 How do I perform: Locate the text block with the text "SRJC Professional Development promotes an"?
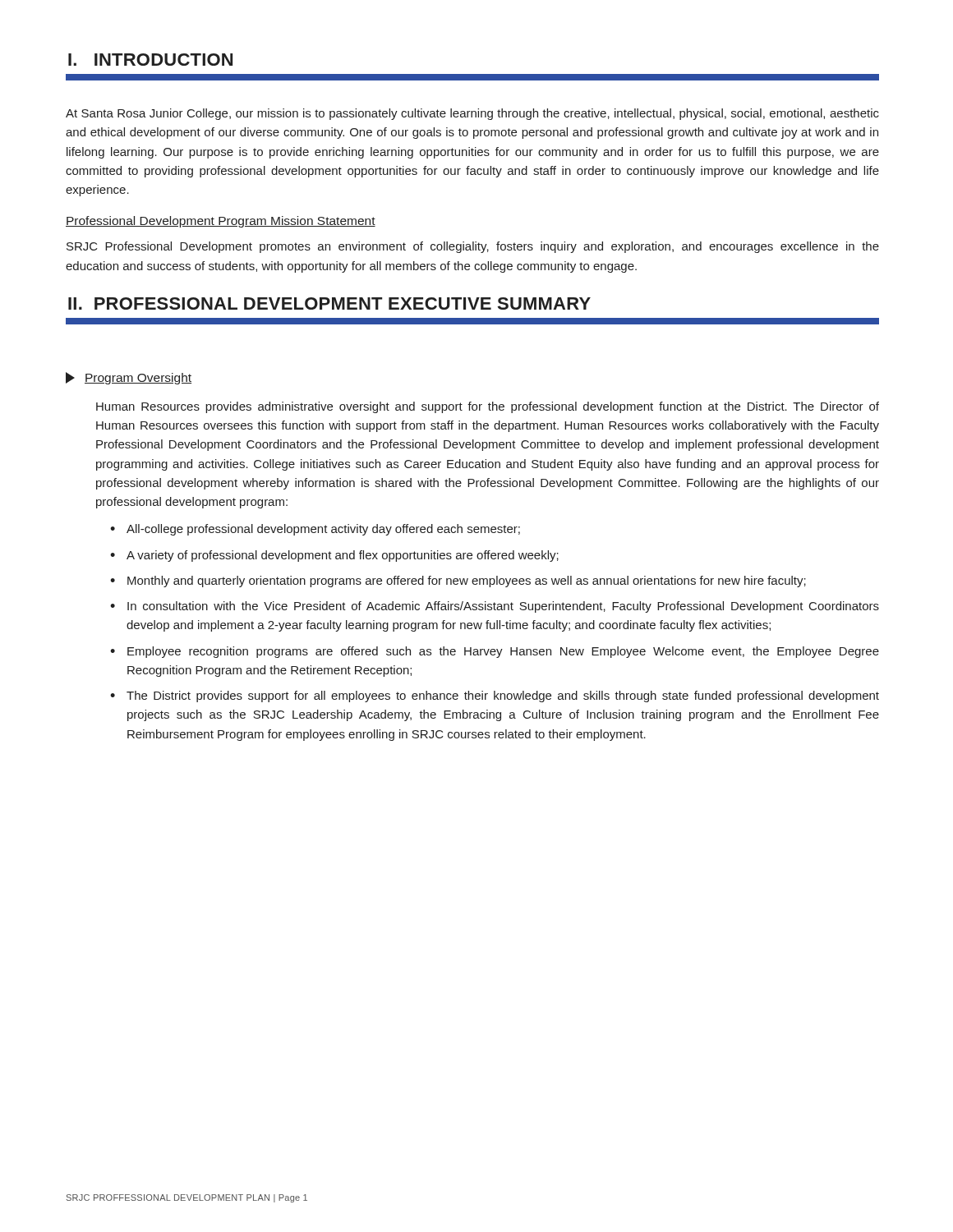point(472,256)
